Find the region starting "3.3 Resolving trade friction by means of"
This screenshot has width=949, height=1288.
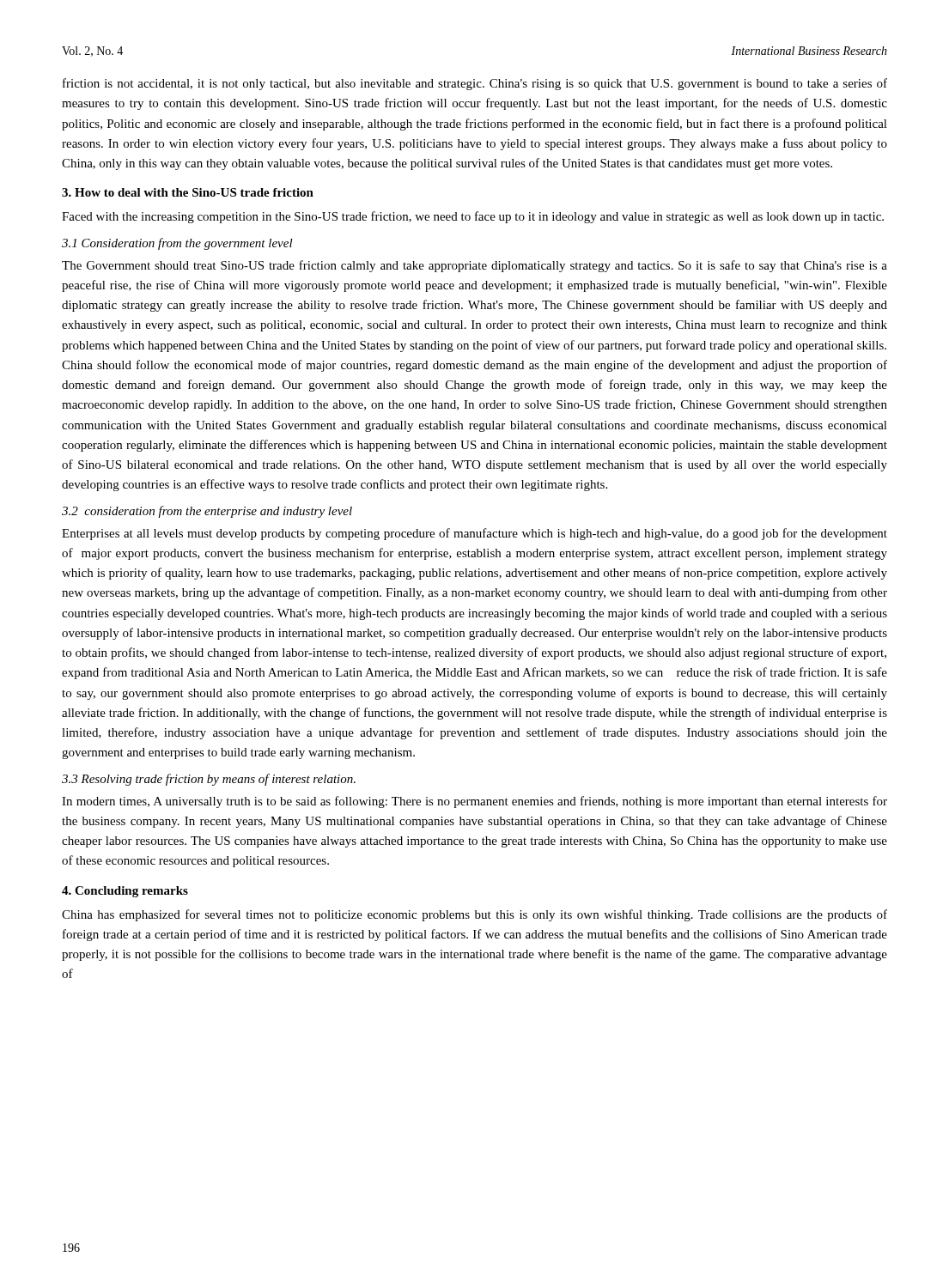coord(209,778)
